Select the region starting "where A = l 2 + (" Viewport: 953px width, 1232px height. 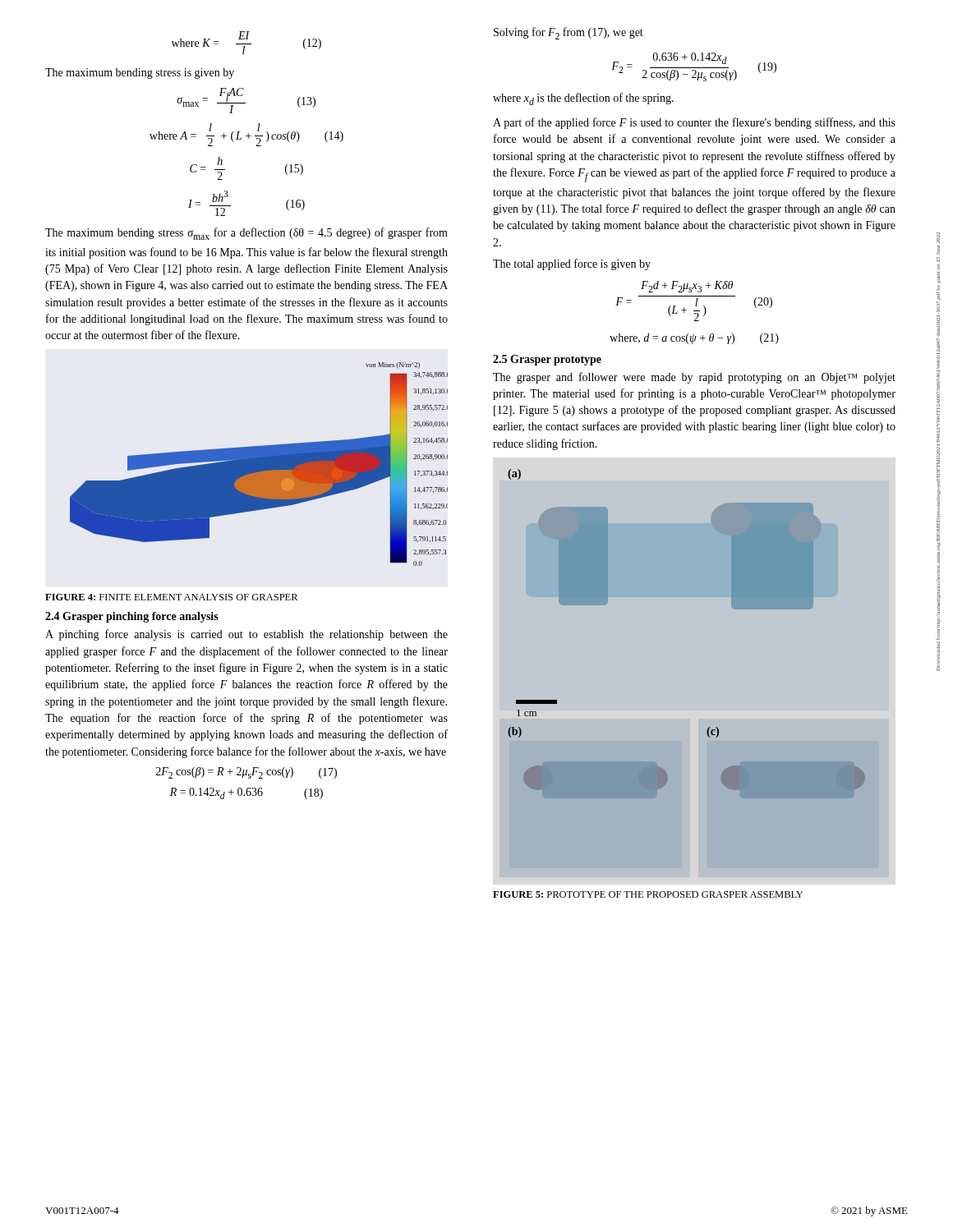[246, 136]
